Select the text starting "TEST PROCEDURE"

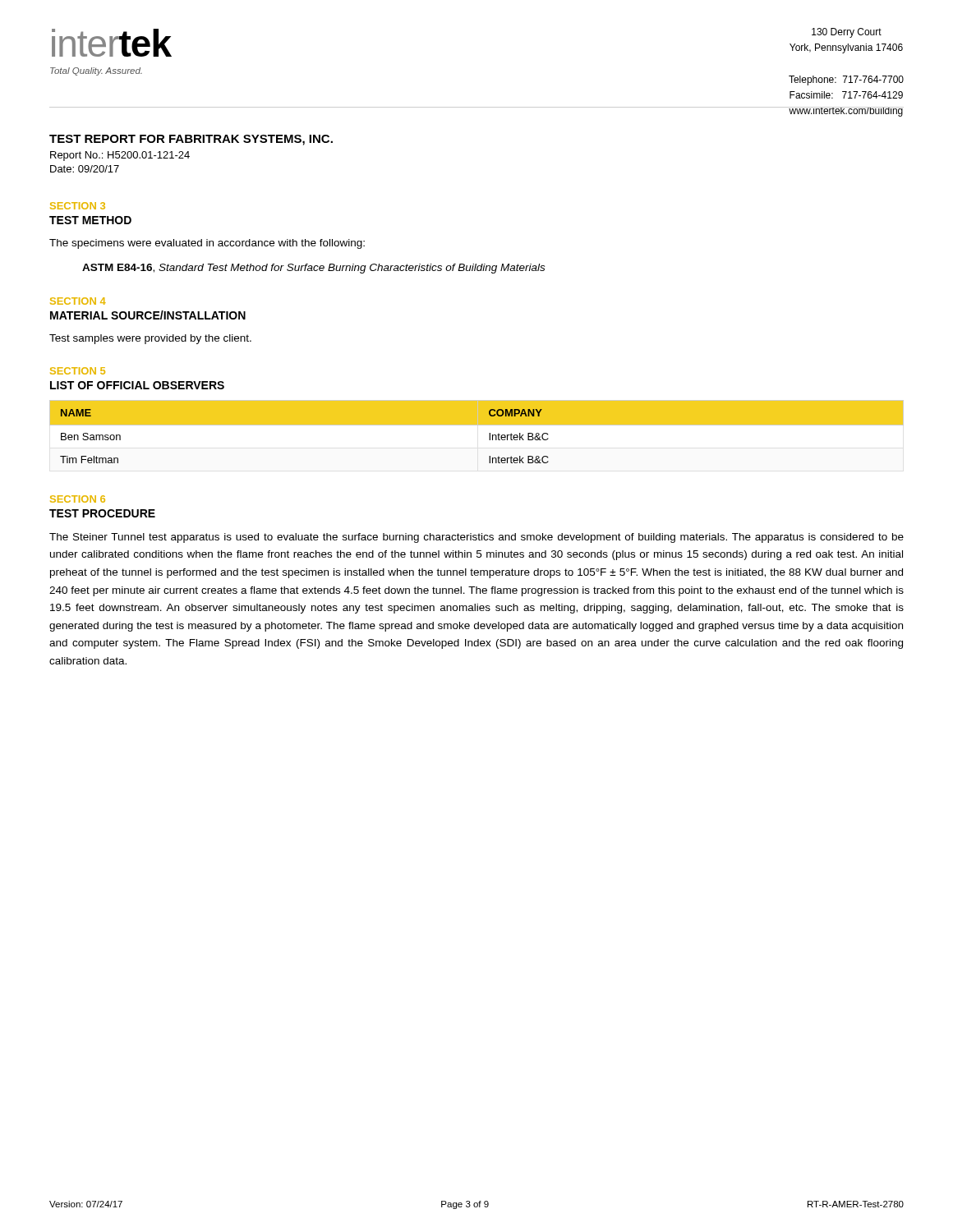(102, 513)
